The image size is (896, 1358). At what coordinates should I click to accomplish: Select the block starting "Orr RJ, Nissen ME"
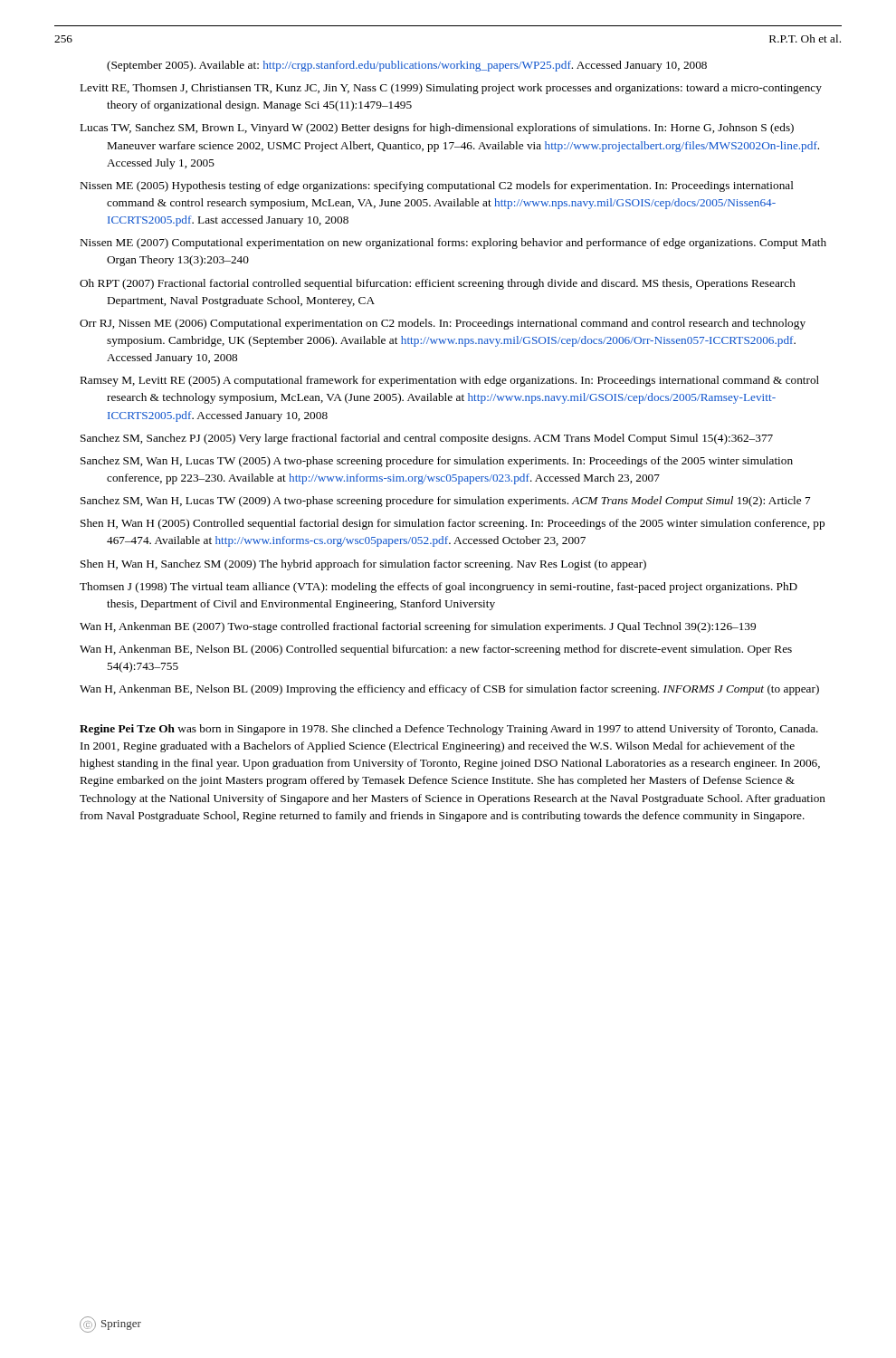[x=443, y=340]
